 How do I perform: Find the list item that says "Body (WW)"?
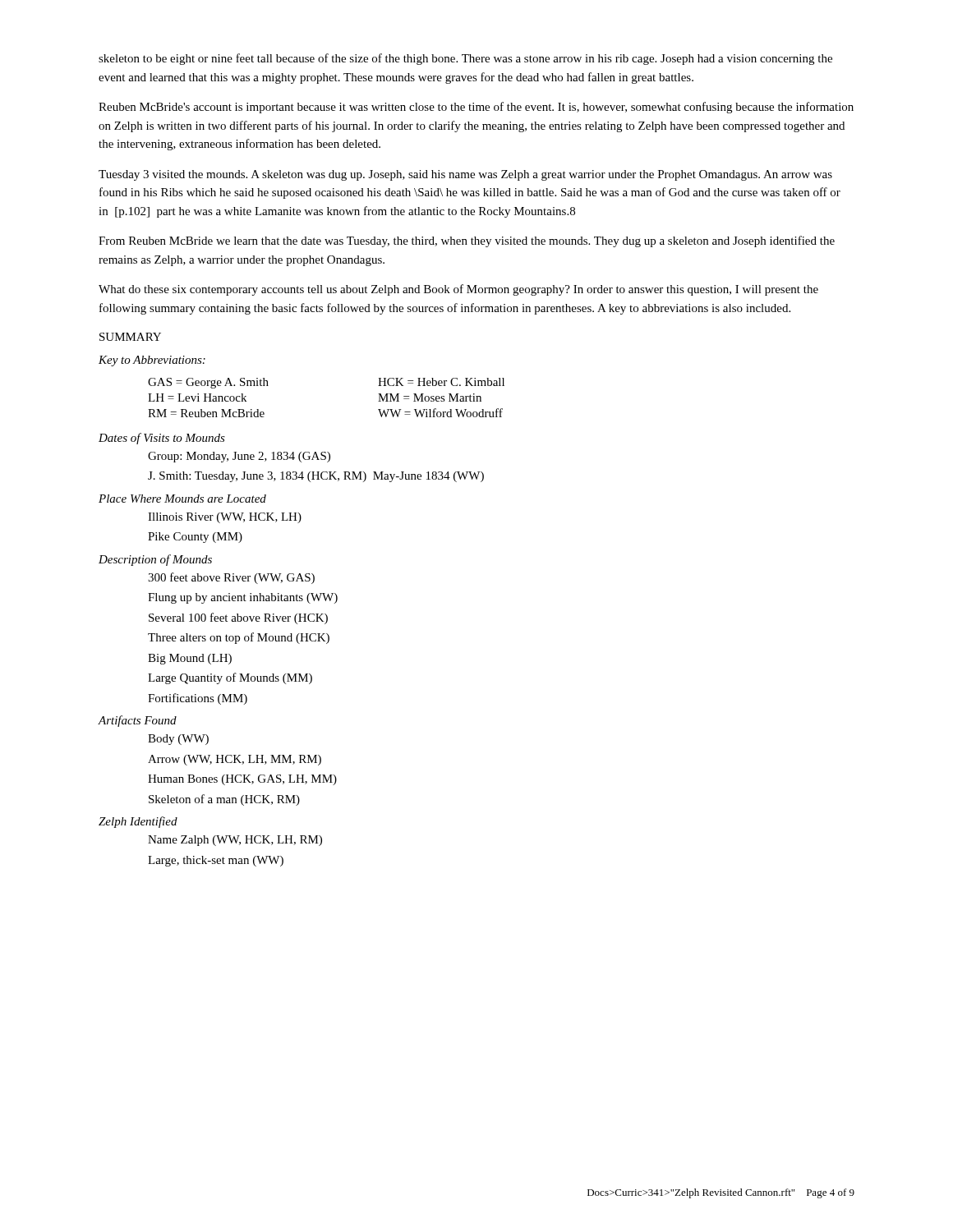point(179,738)
